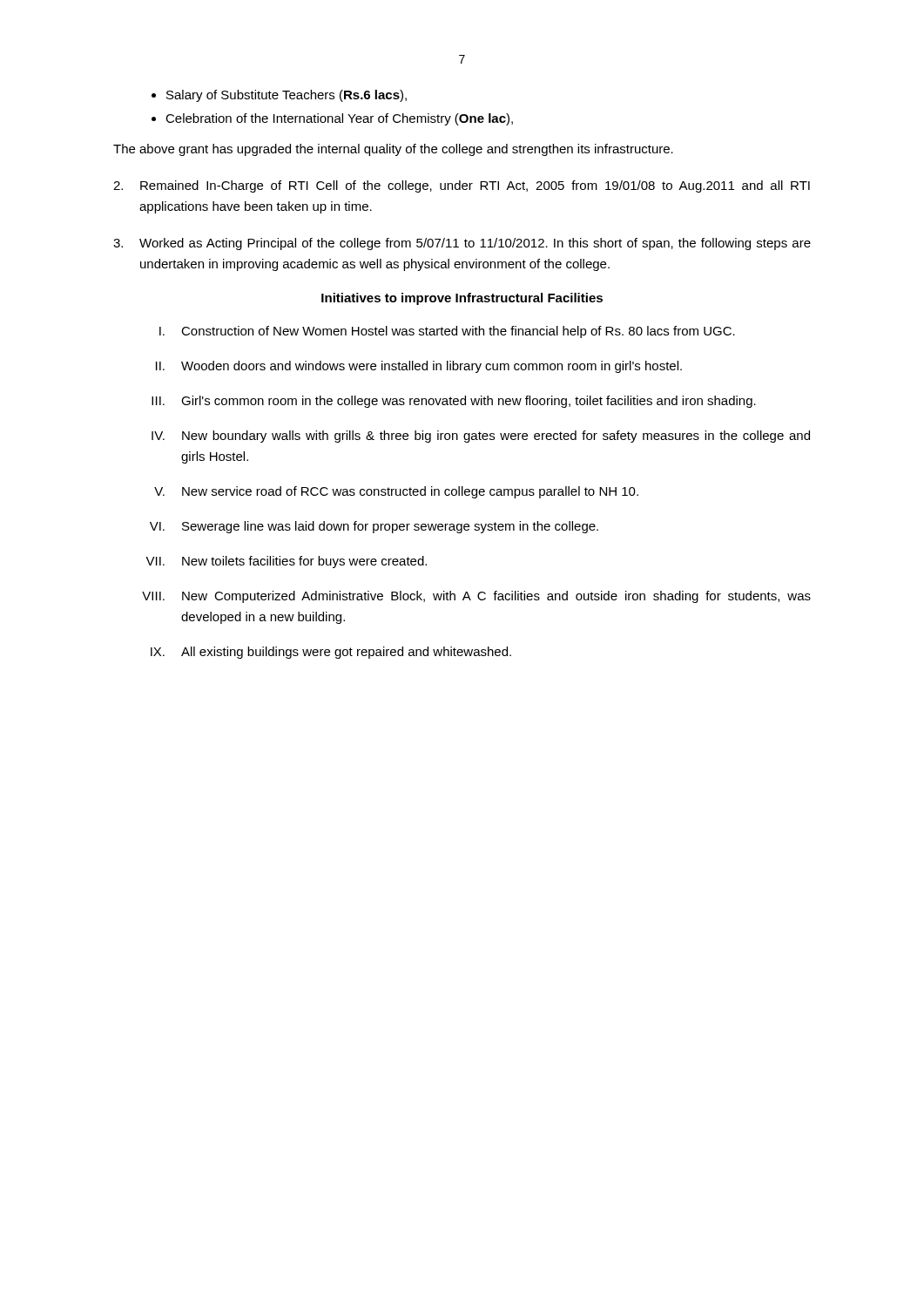The width and height of the screenshot is (924, 1307).
Task: Click on the text starting "IV. New boundary walls with grills &"
Action: 462,446
